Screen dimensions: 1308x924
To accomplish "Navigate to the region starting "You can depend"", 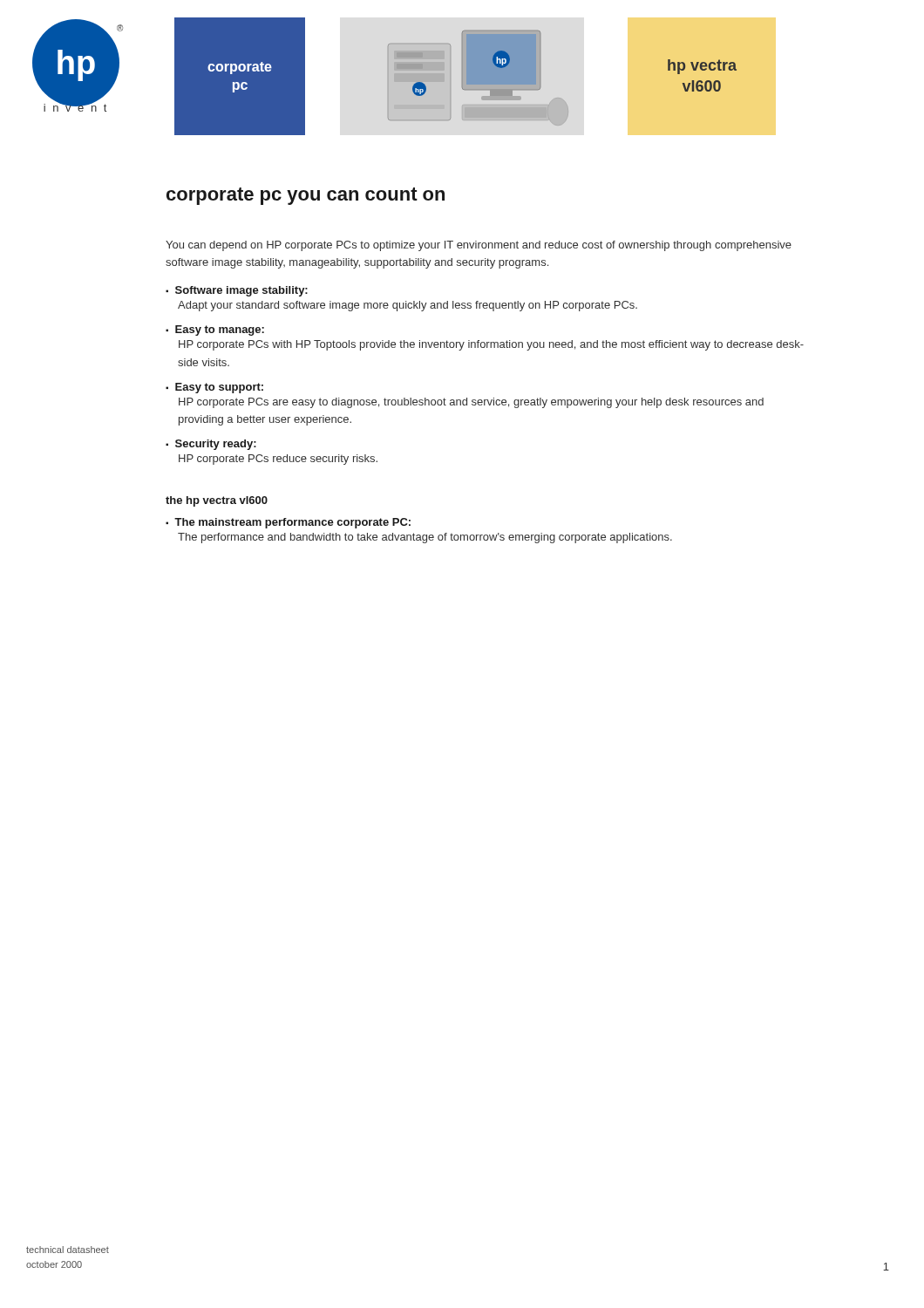I will point(488,254).
